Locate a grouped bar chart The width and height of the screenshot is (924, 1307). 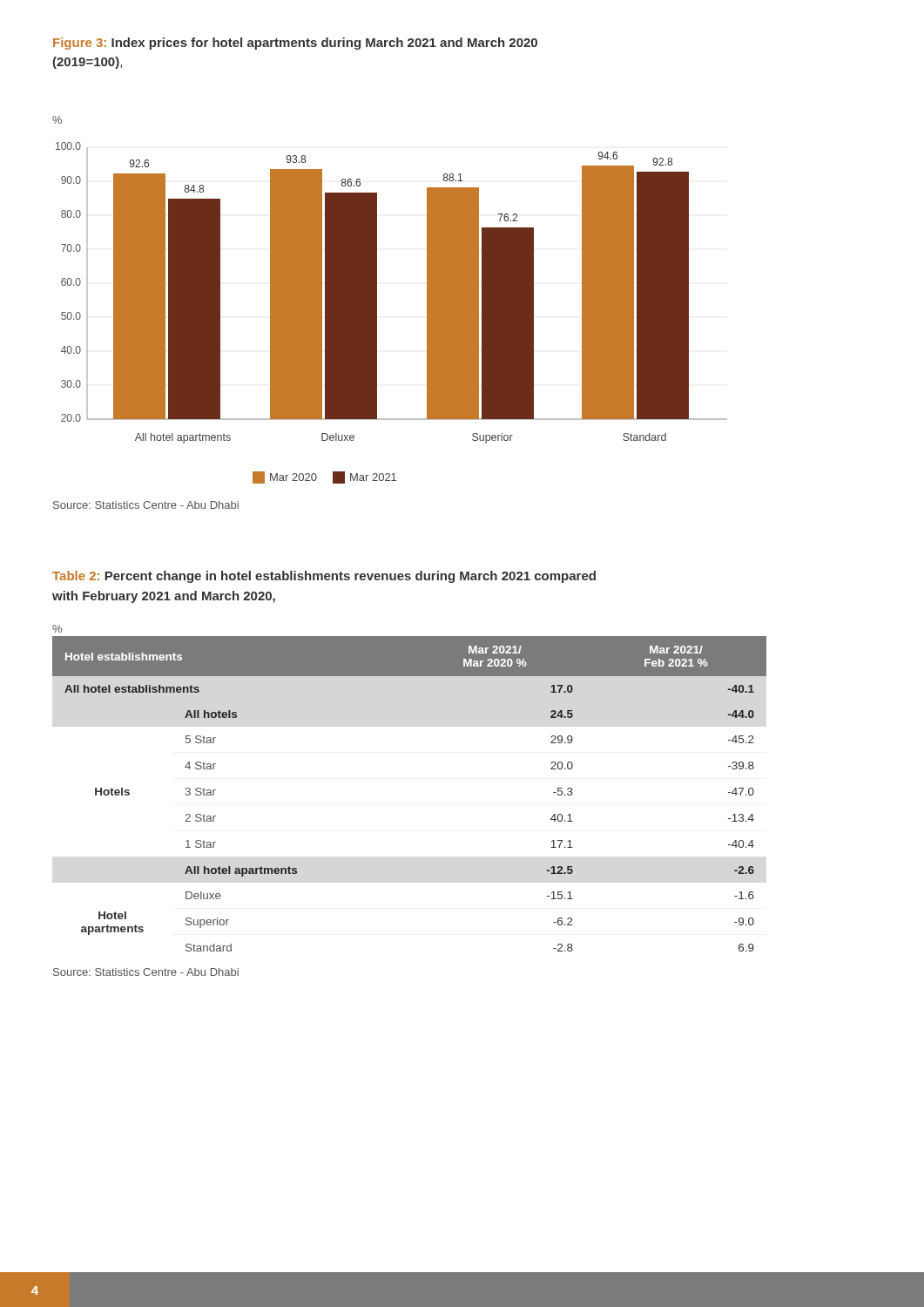396,295
